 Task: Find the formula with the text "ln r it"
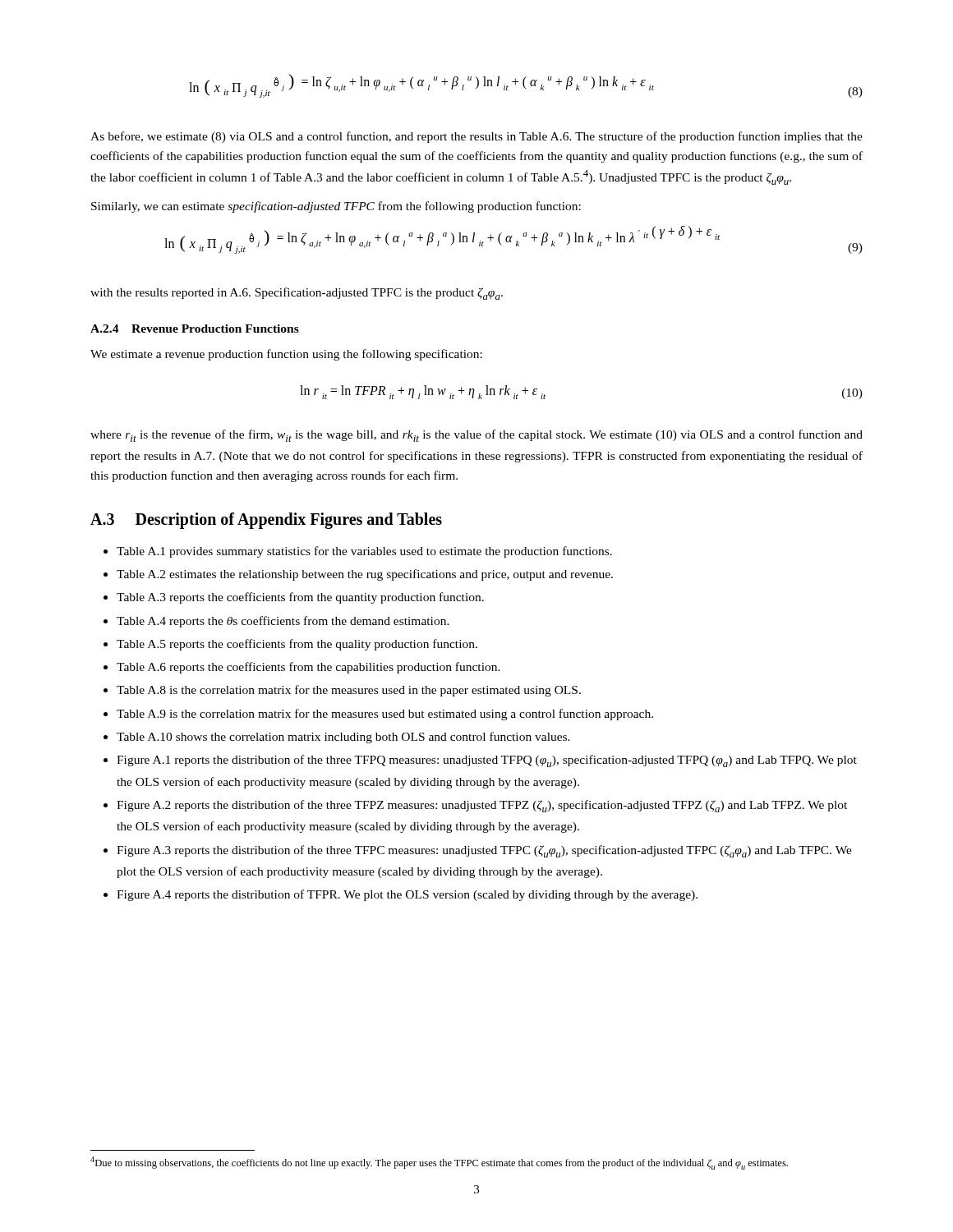pyautogui.click(x=419, y=394)
